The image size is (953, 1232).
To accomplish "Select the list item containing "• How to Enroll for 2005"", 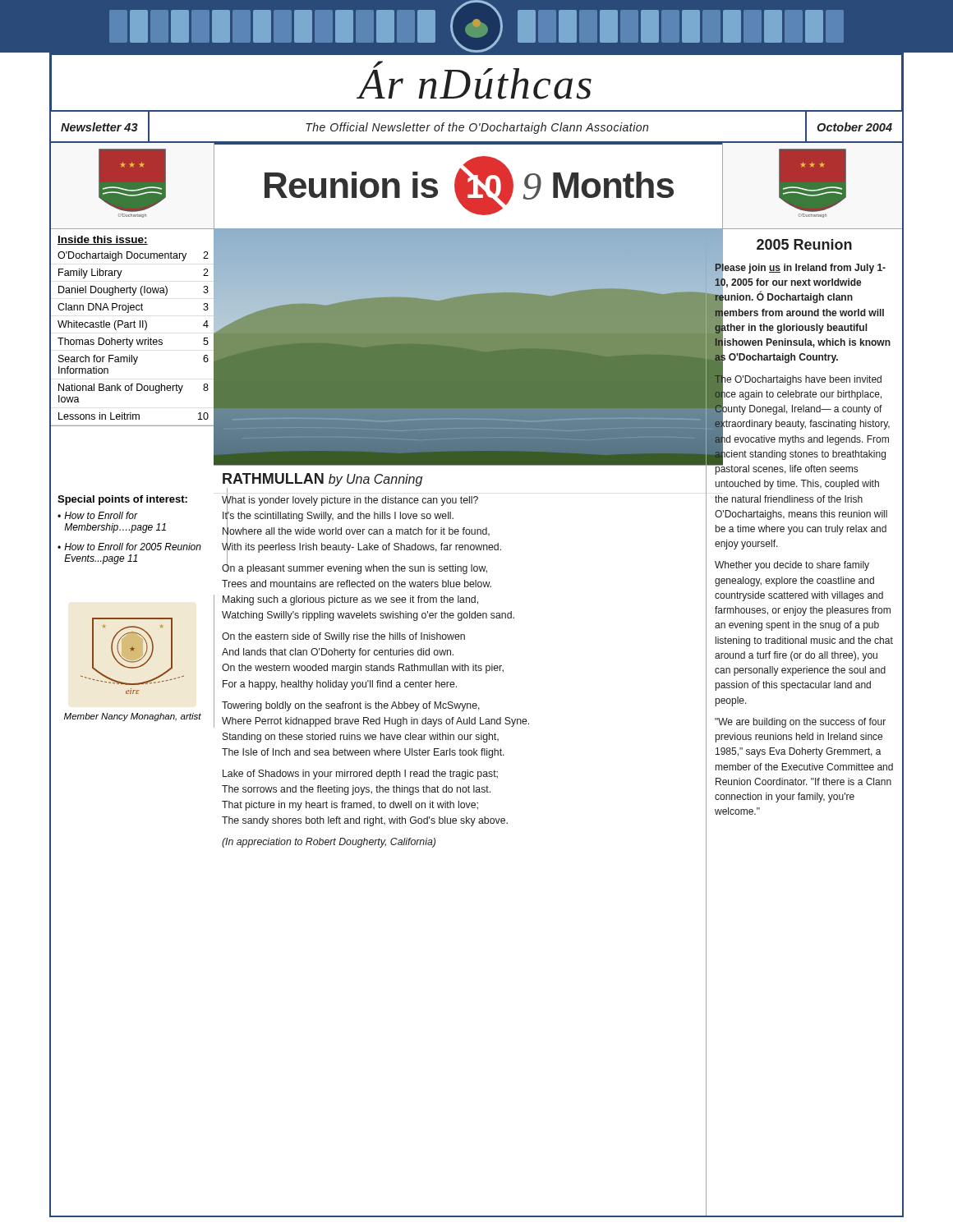I will coord(139,553).
